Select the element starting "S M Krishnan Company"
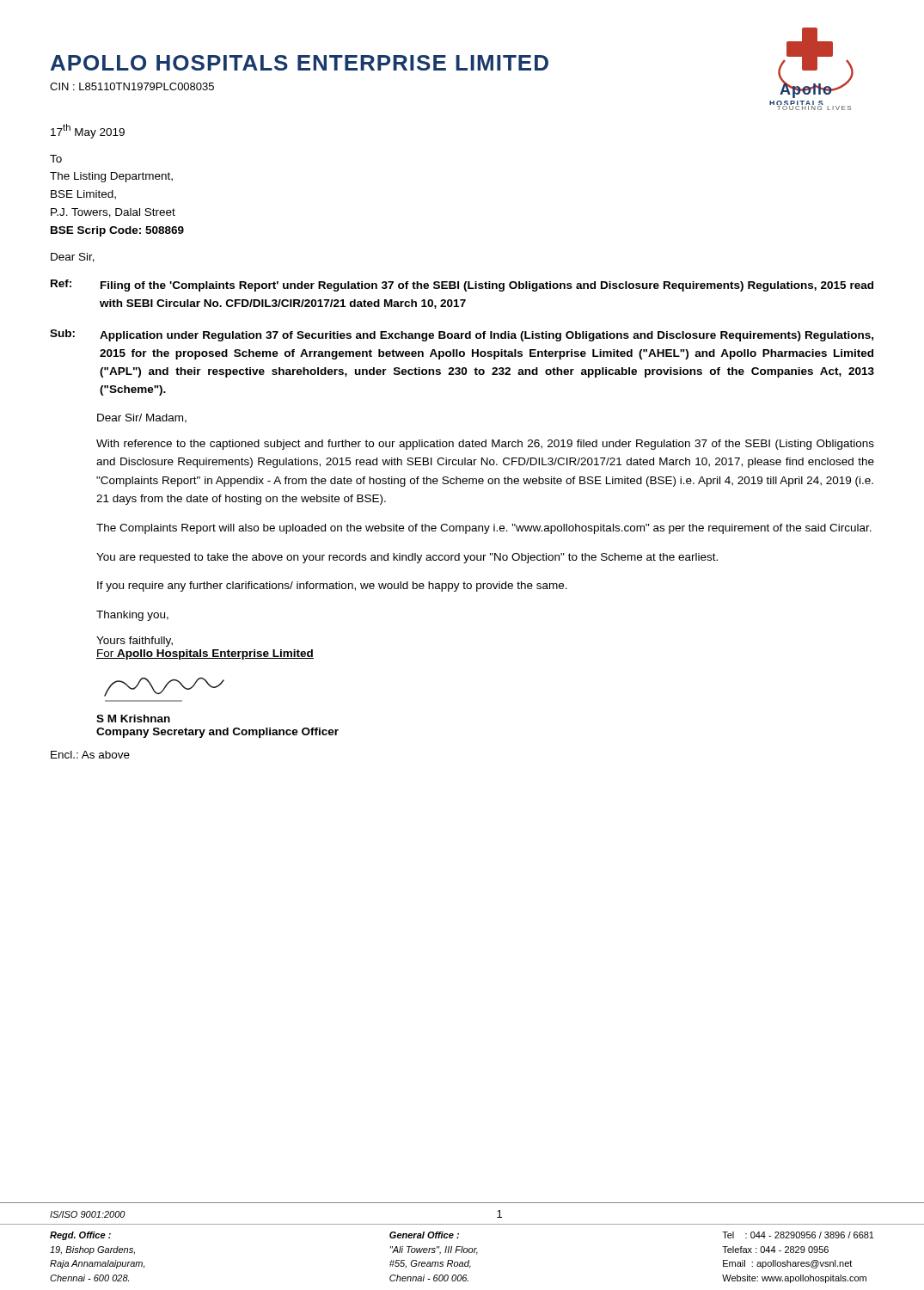Screen dimensions: 1290x924 [x=218, y=725]
